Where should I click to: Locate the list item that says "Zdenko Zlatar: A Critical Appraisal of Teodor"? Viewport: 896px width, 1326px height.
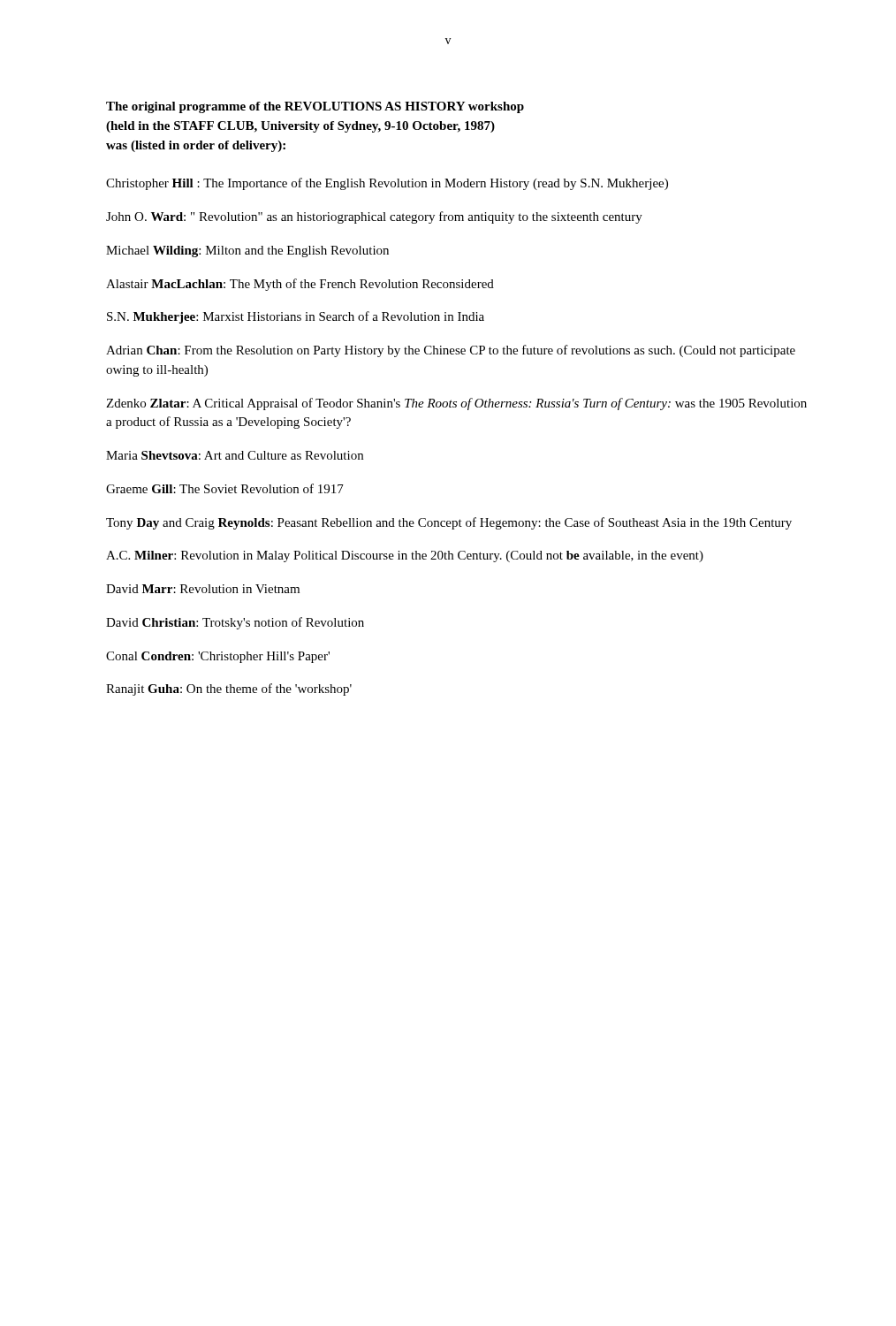coord(457,412)
